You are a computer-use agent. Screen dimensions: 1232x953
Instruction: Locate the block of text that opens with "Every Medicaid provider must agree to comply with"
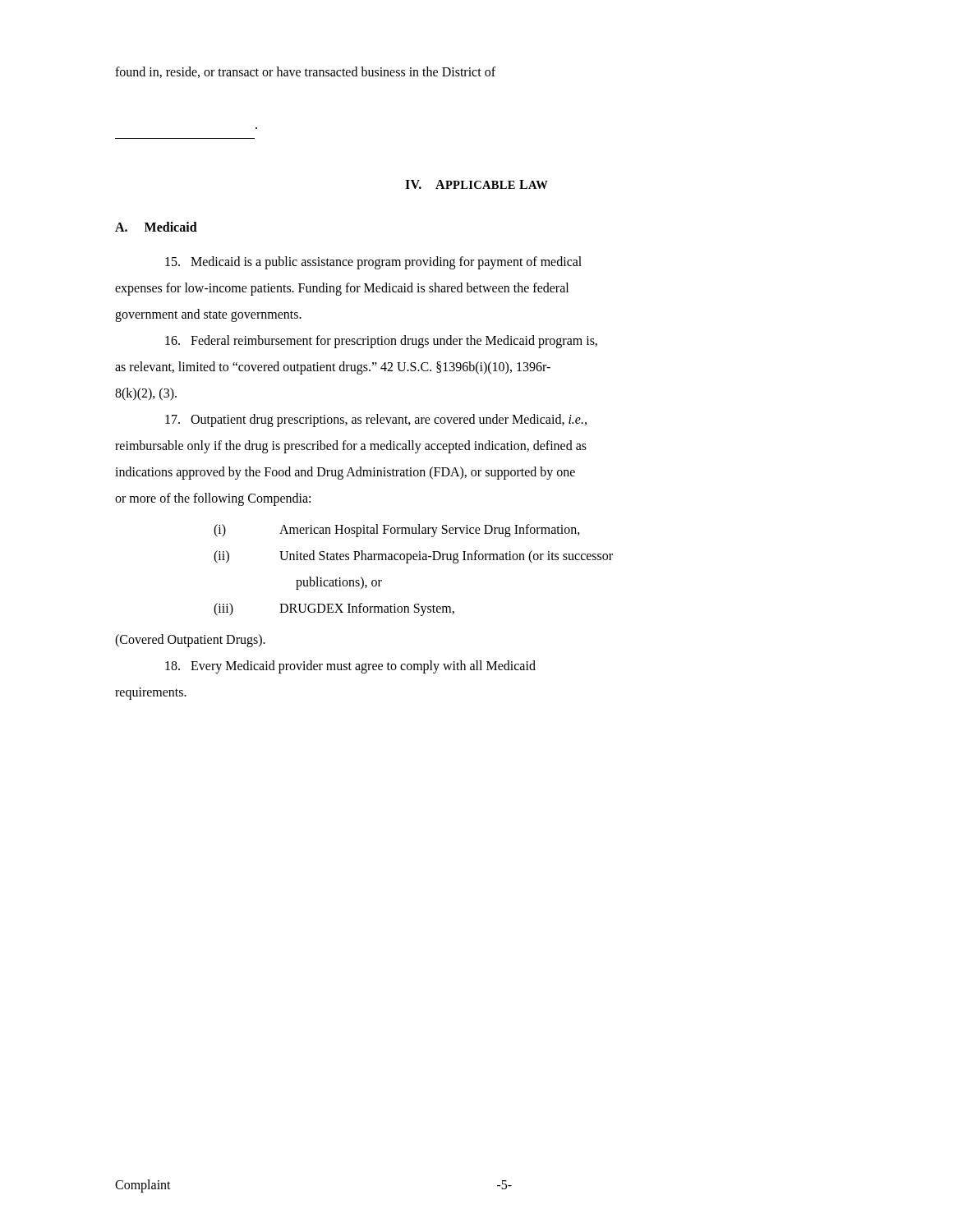coord(476,679)
